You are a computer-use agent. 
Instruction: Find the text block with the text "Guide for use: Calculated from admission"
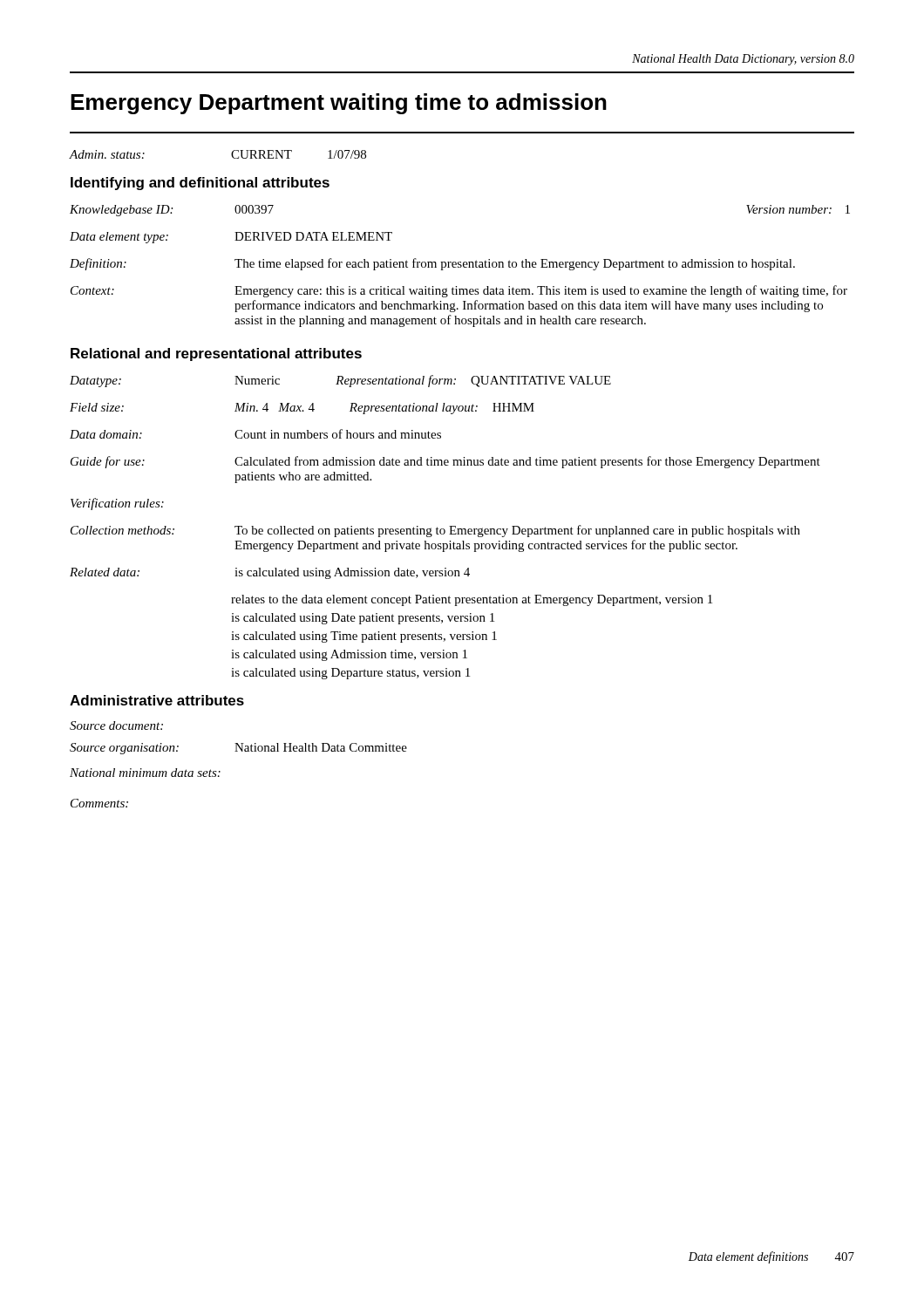coord(462,471)
